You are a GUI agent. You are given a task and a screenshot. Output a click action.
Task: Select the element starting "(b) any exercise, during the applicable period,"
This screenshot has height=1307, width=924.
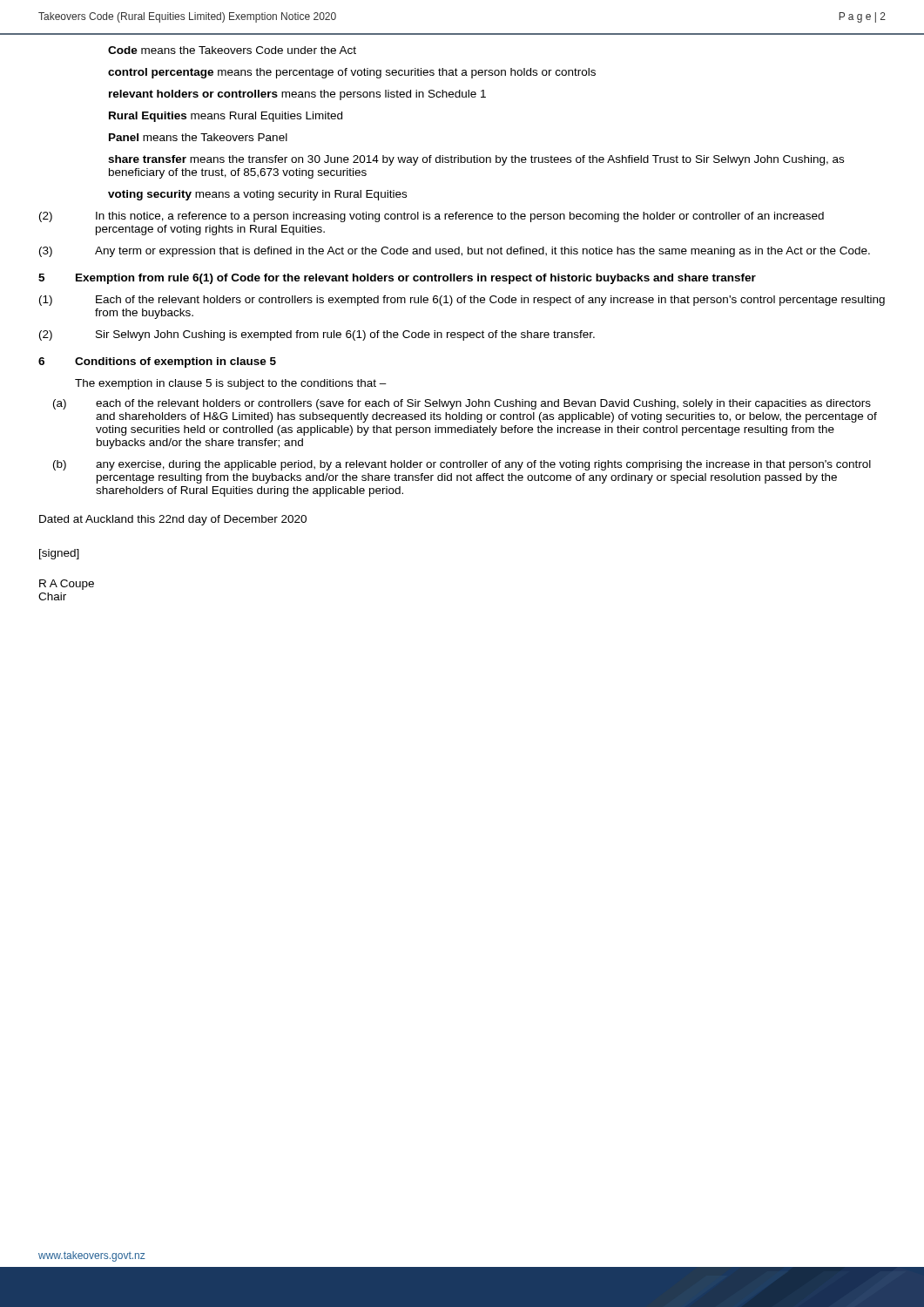pos(462,477)
